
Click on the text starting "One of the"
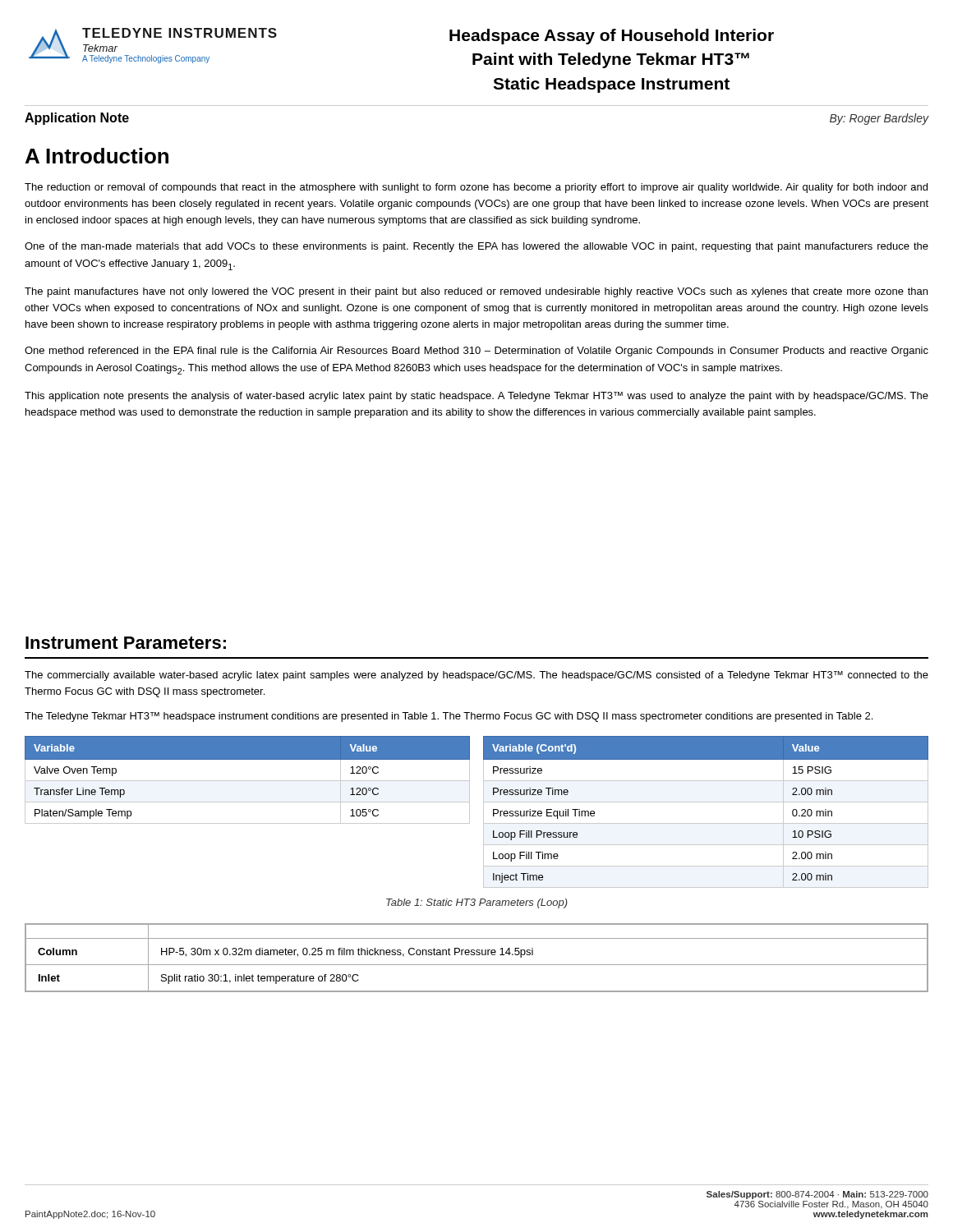coord(476,256)
